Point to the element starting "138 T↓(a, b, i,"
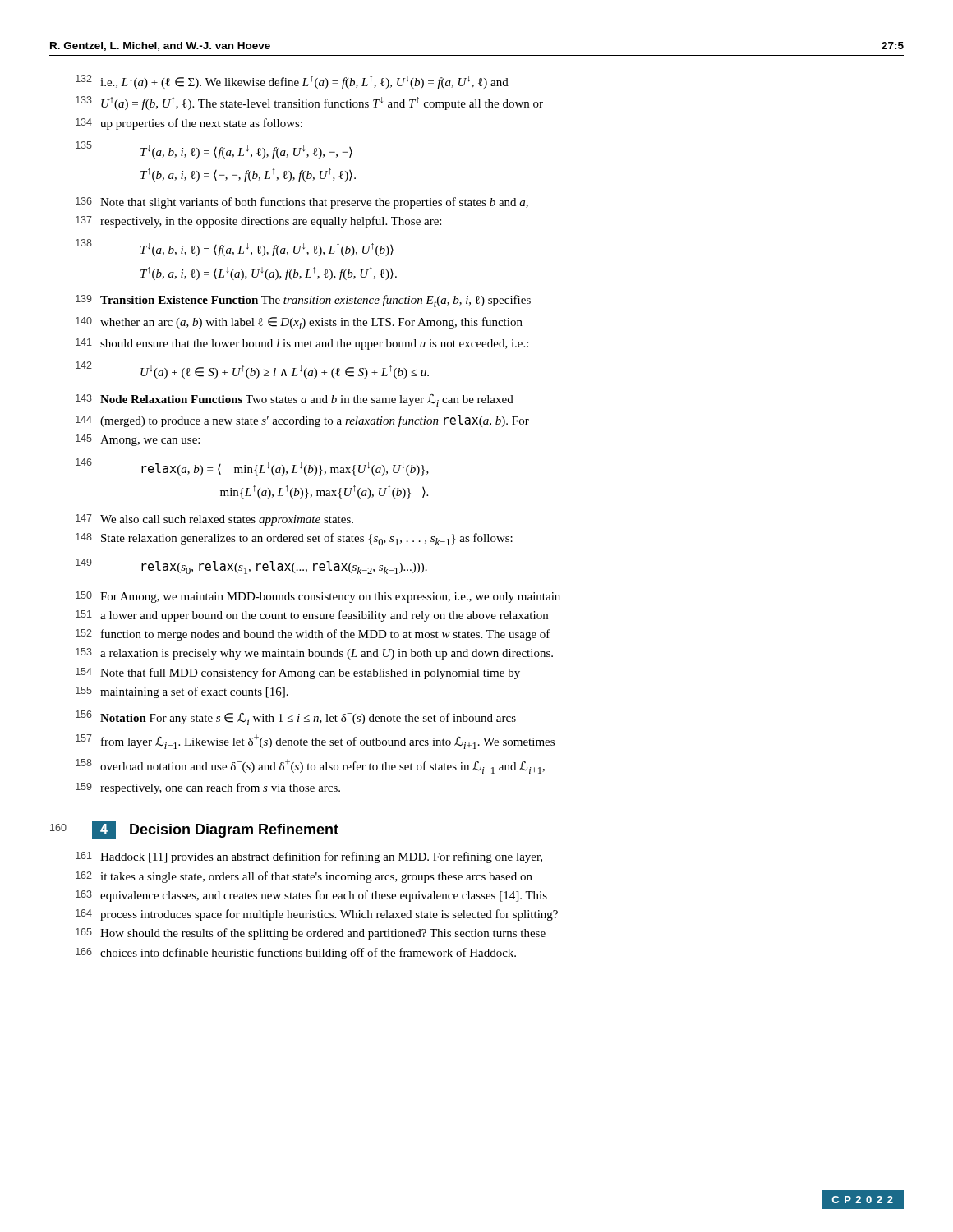953x1232 pixels. tap(264, 248)
